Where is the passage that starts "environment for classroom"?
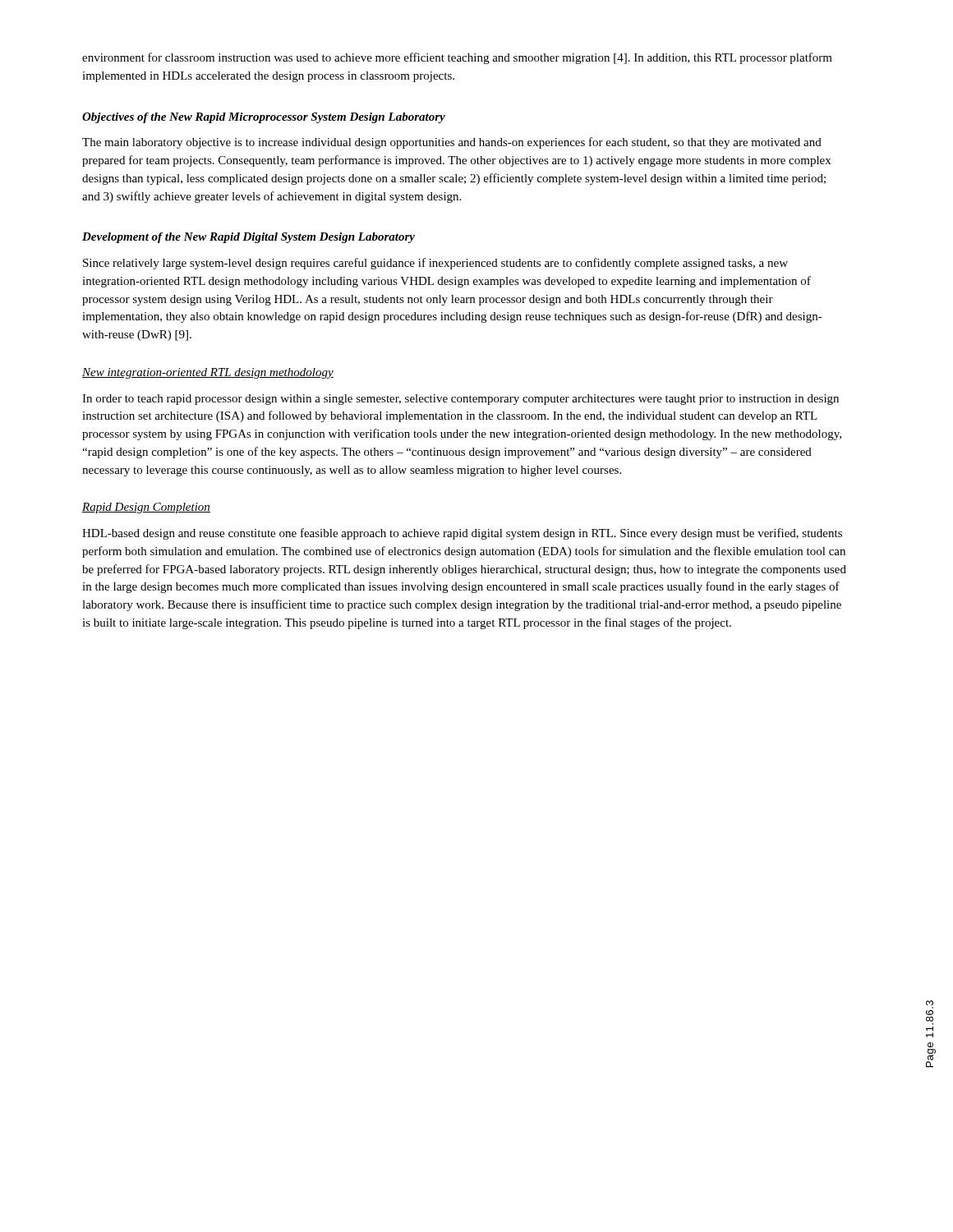 point(457,66)
